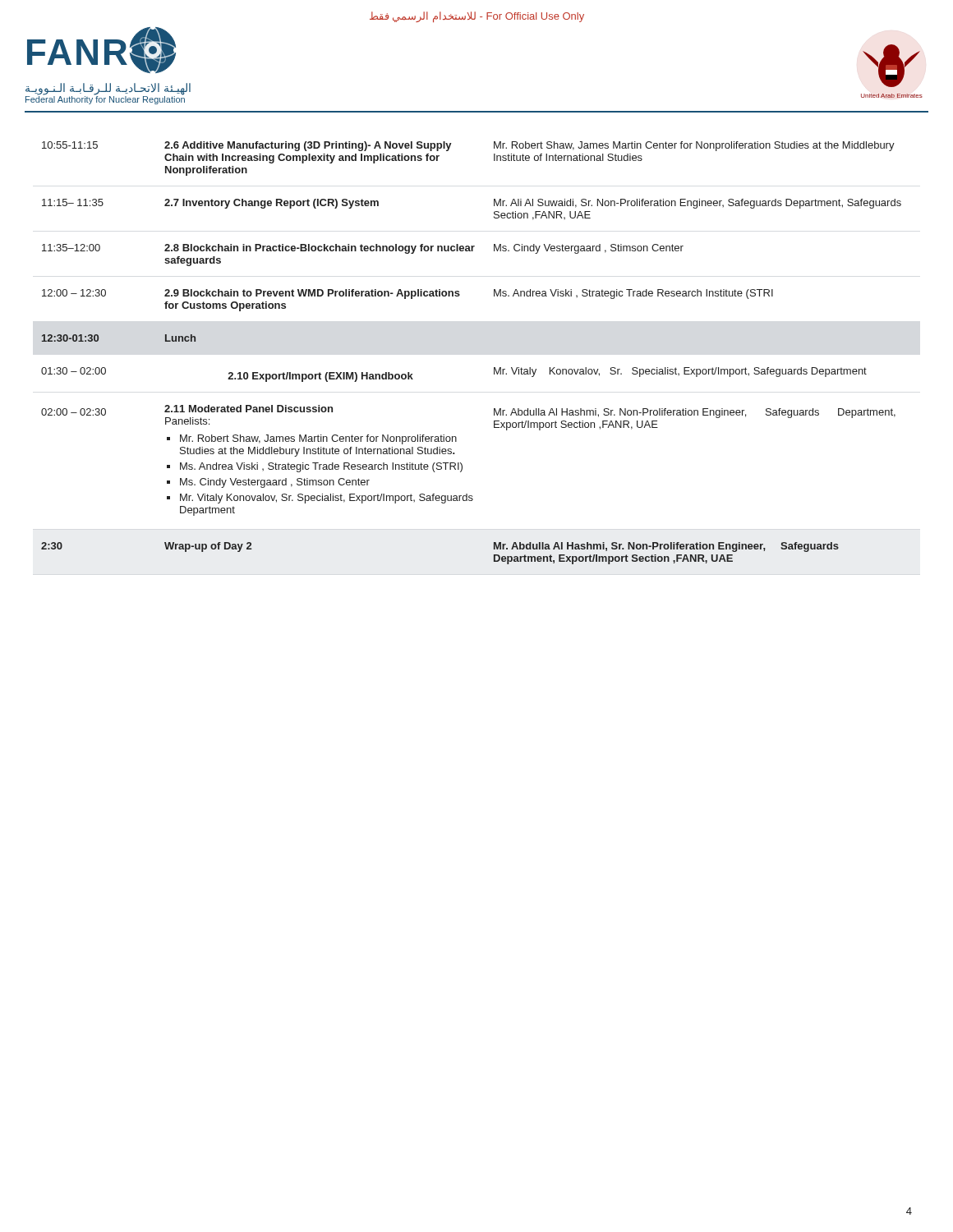Select the table that reads "Mr. Vitaly Konovalov, Sr."

click(x=476, y=352)
